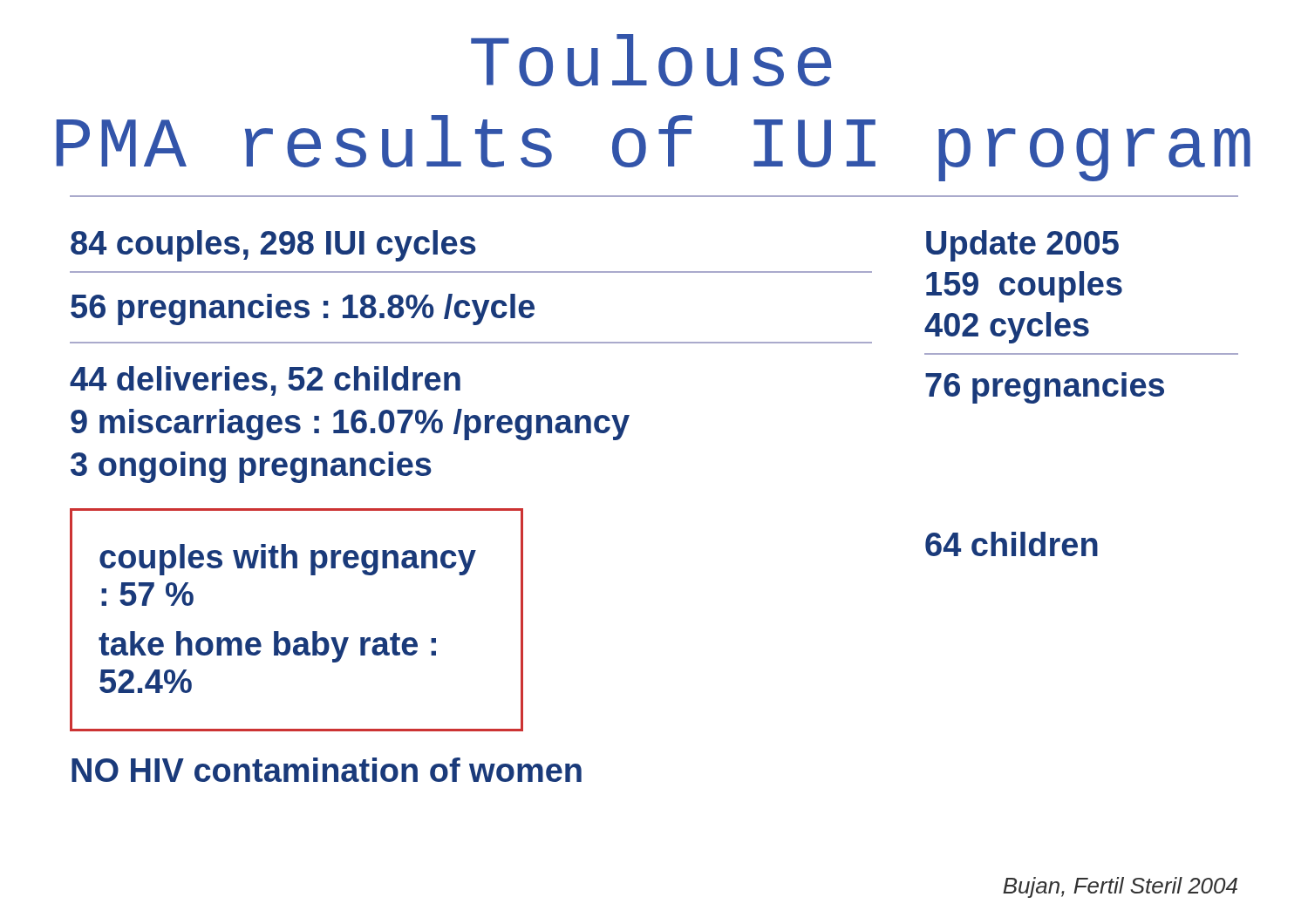The image size is (1308, 924).
Task: Click on the text with the text "76 pregnancies"
Action: [x=1045, y=385]
